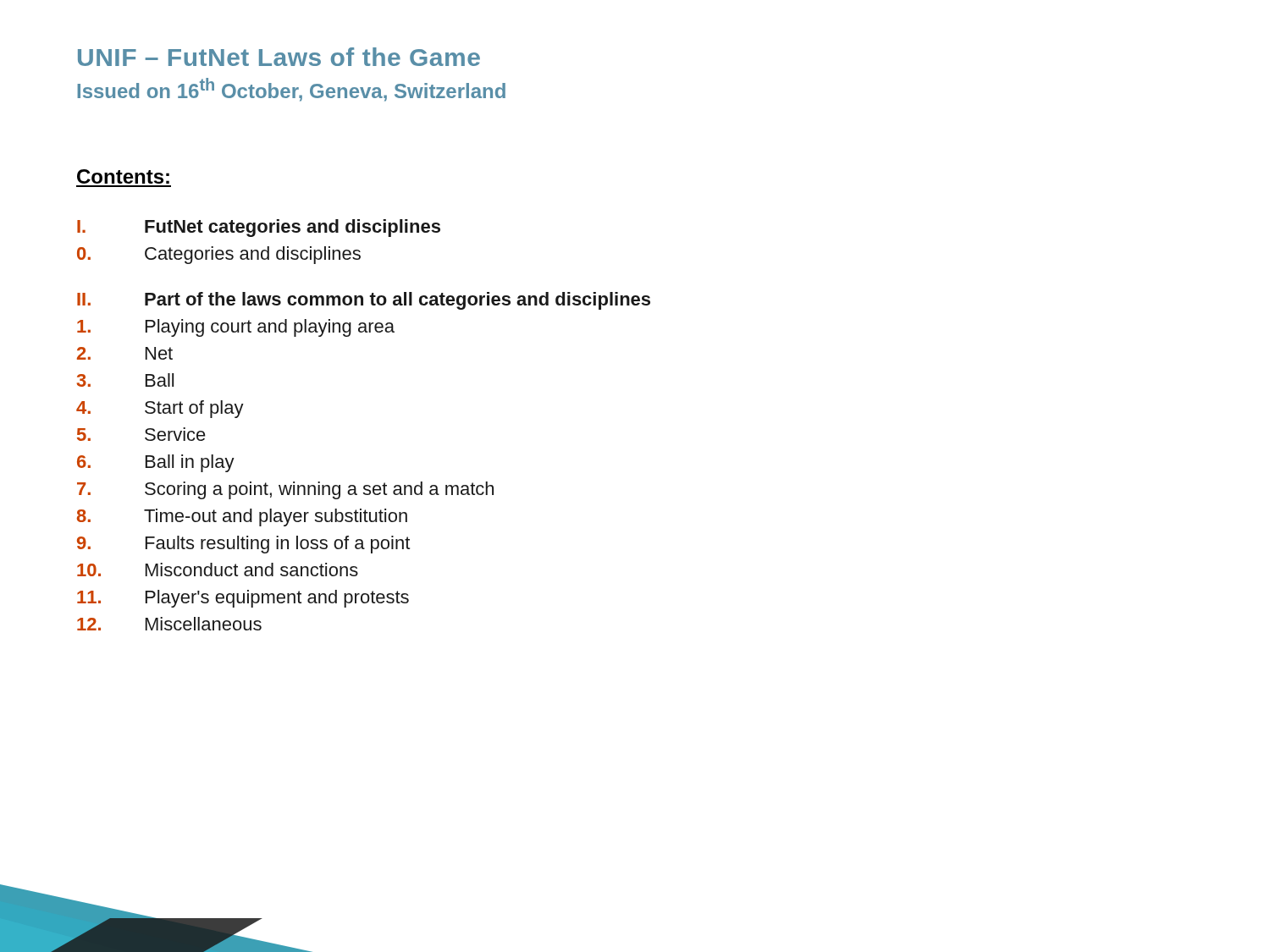Locate the list item that says "2. Net"
The height and width of the screenshot is (952, 1270).
point(82,353)
